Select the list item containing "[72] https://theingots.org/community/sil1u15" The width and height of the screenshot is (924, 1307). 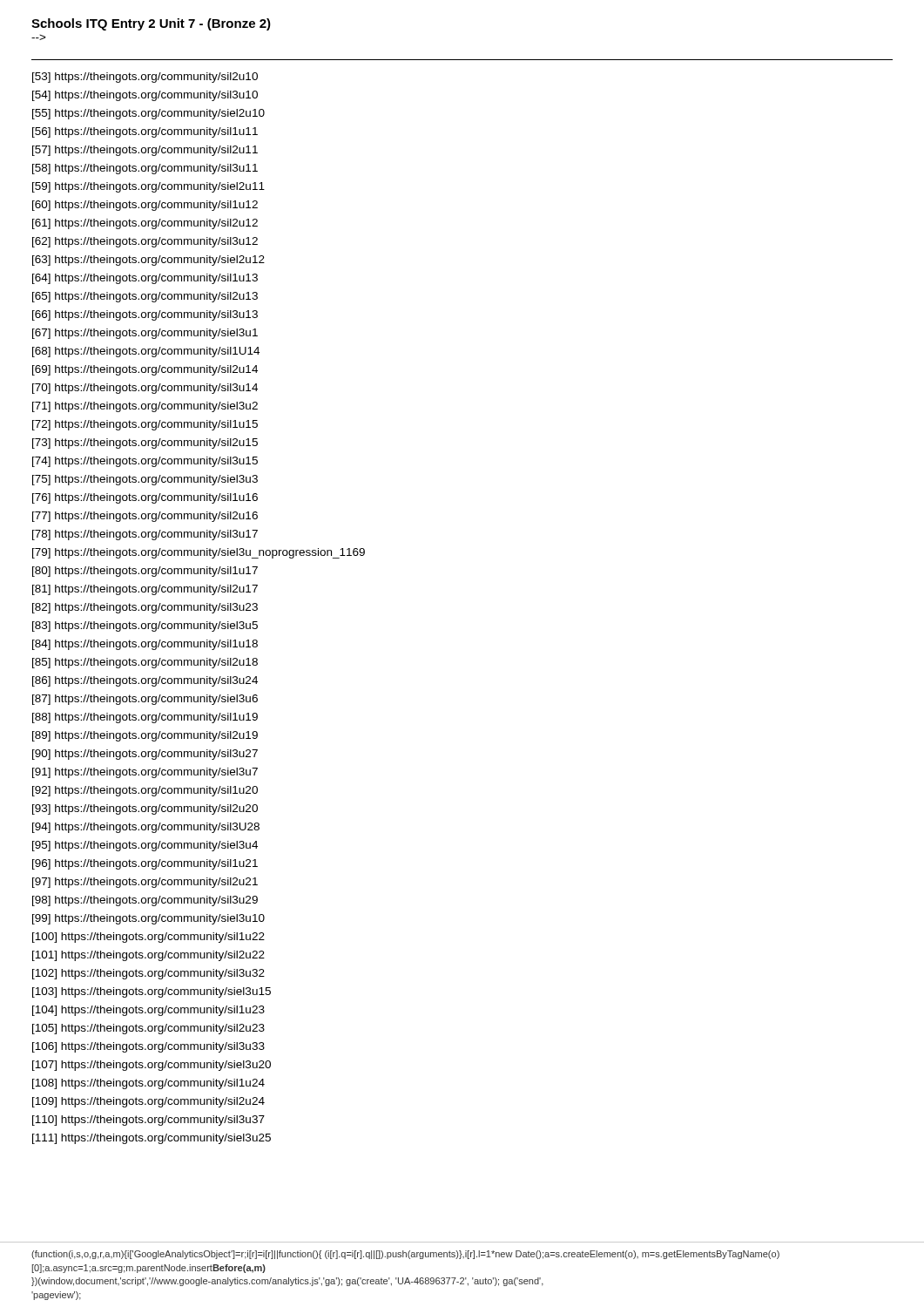tap(145, 424)
